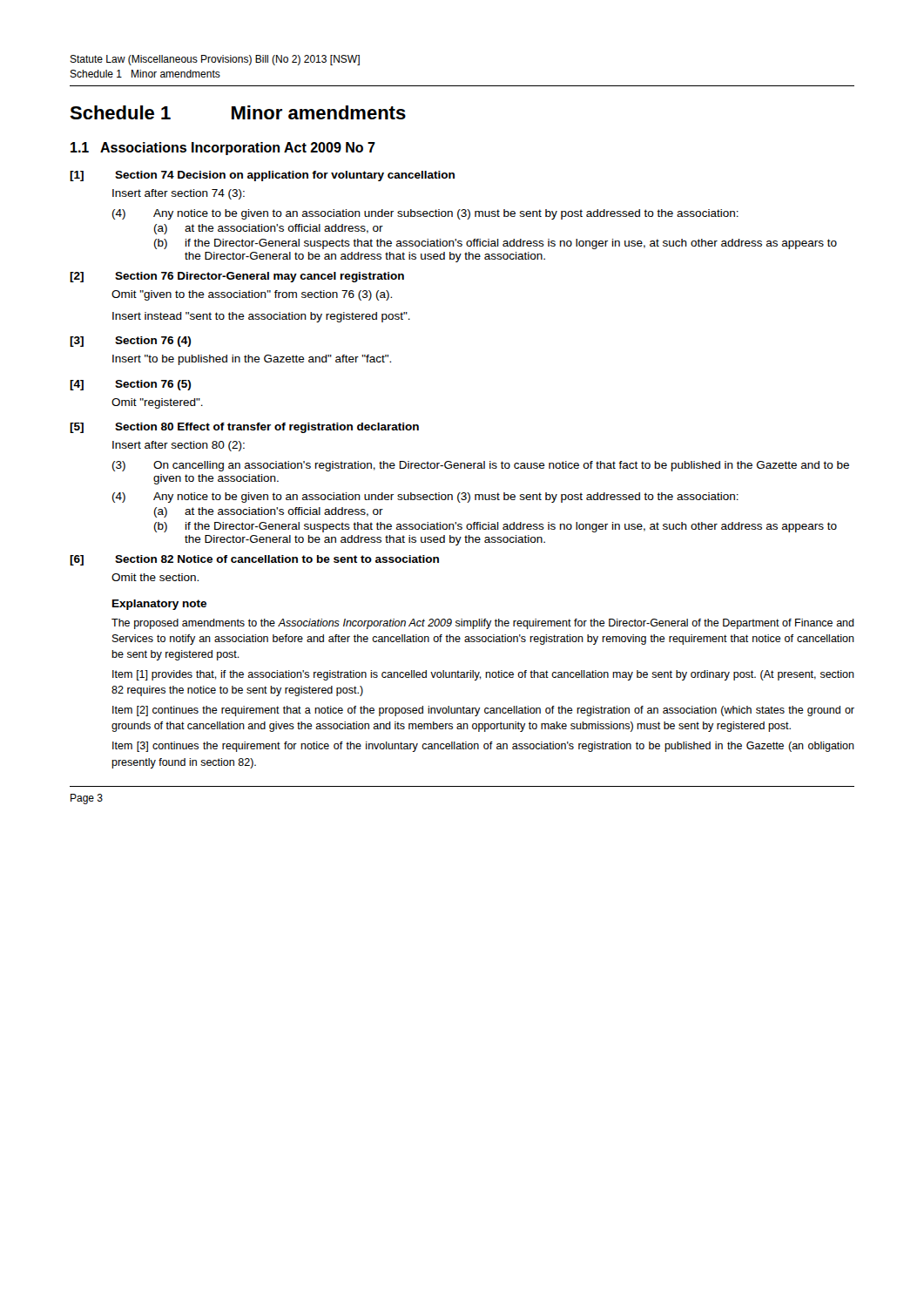Point to the passage starting "Insert after section 74 (3):"
The width and height of the screenshot is (924, 1307).
click(178, 193)
